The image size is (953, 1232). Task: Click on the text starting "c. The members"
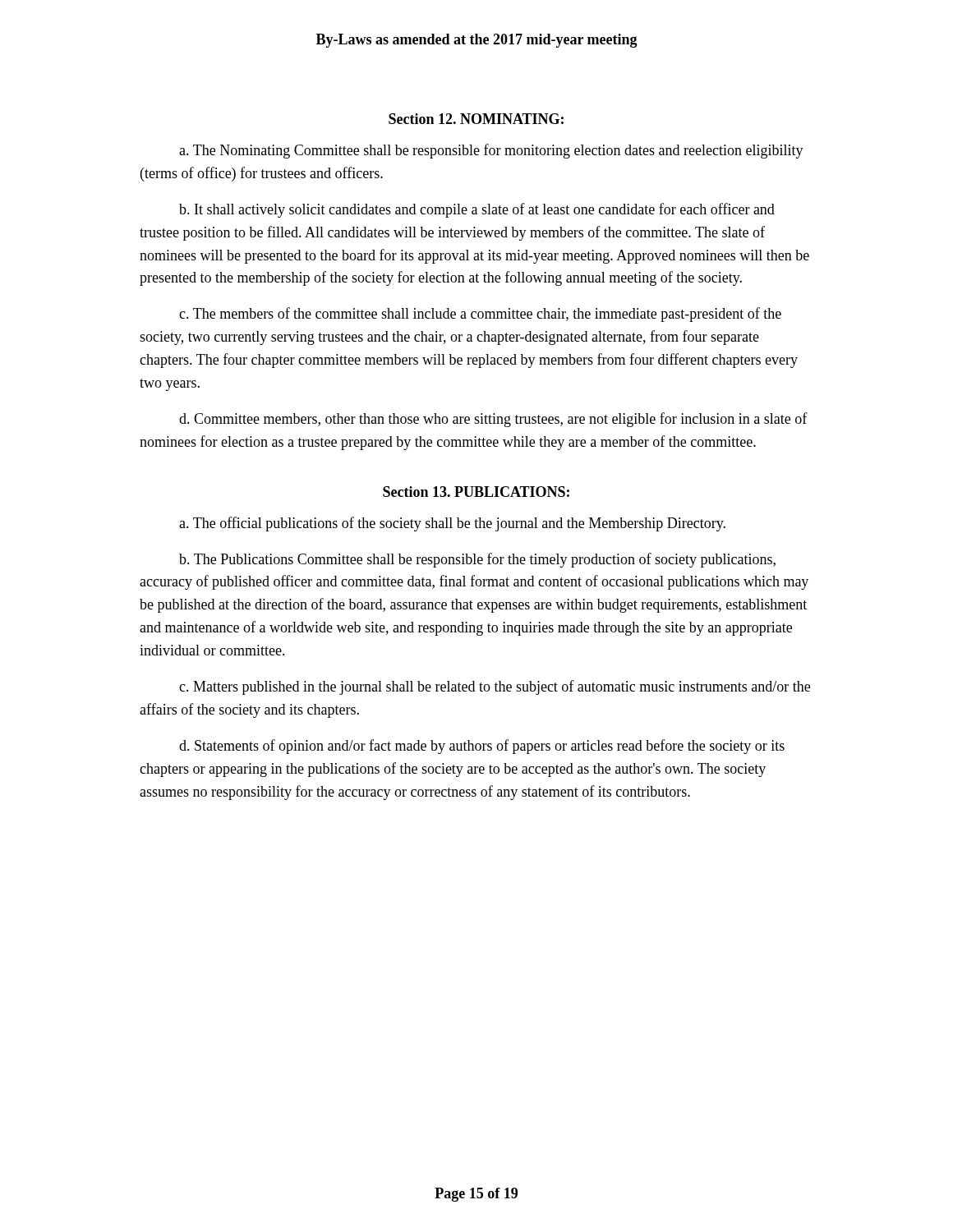[x=469, y=348]
